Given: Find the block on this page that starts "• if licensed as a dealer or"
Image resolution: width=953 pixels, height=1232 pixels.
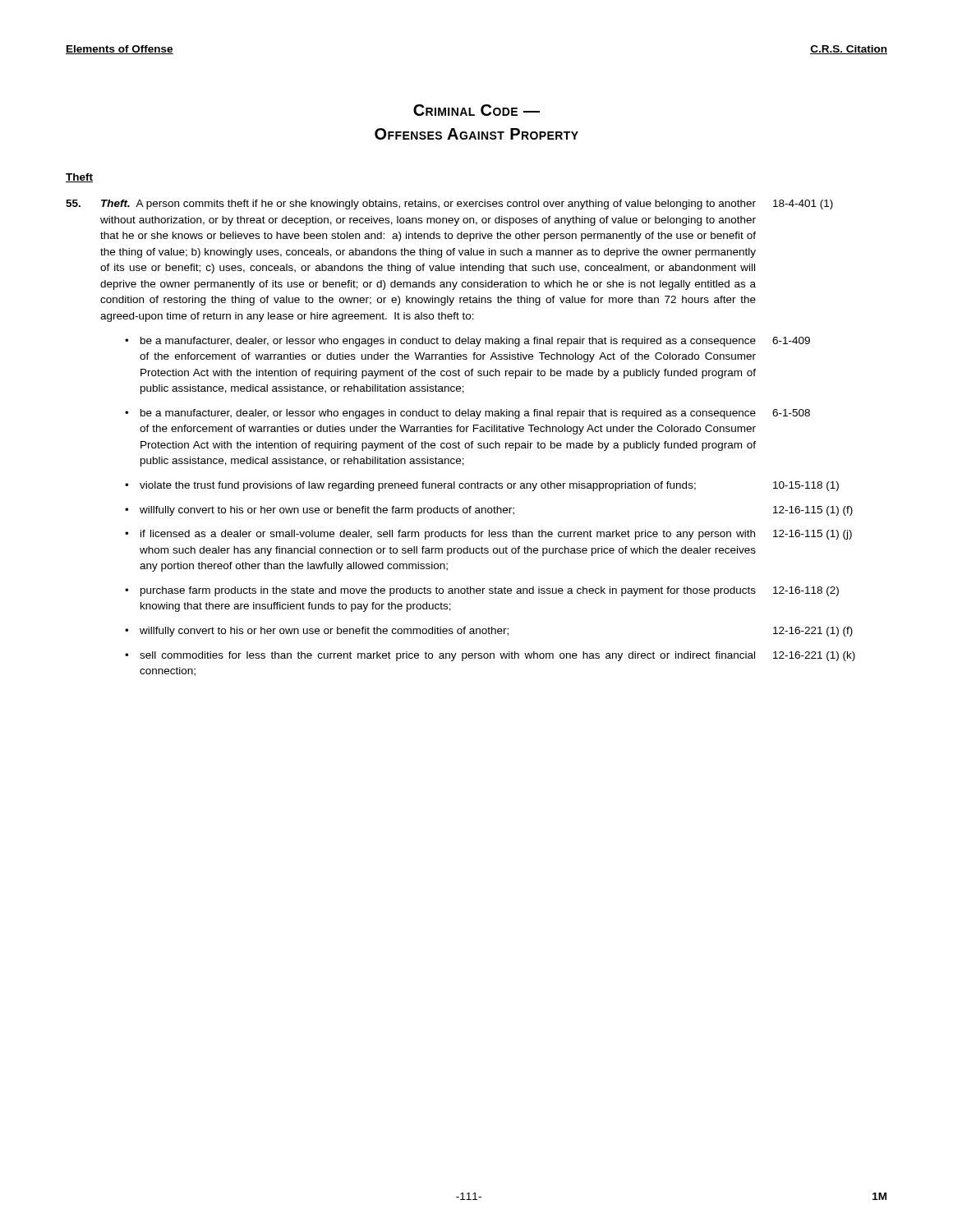Looking at the screenshot, I should pyautogui.click(x=476, y=550).
